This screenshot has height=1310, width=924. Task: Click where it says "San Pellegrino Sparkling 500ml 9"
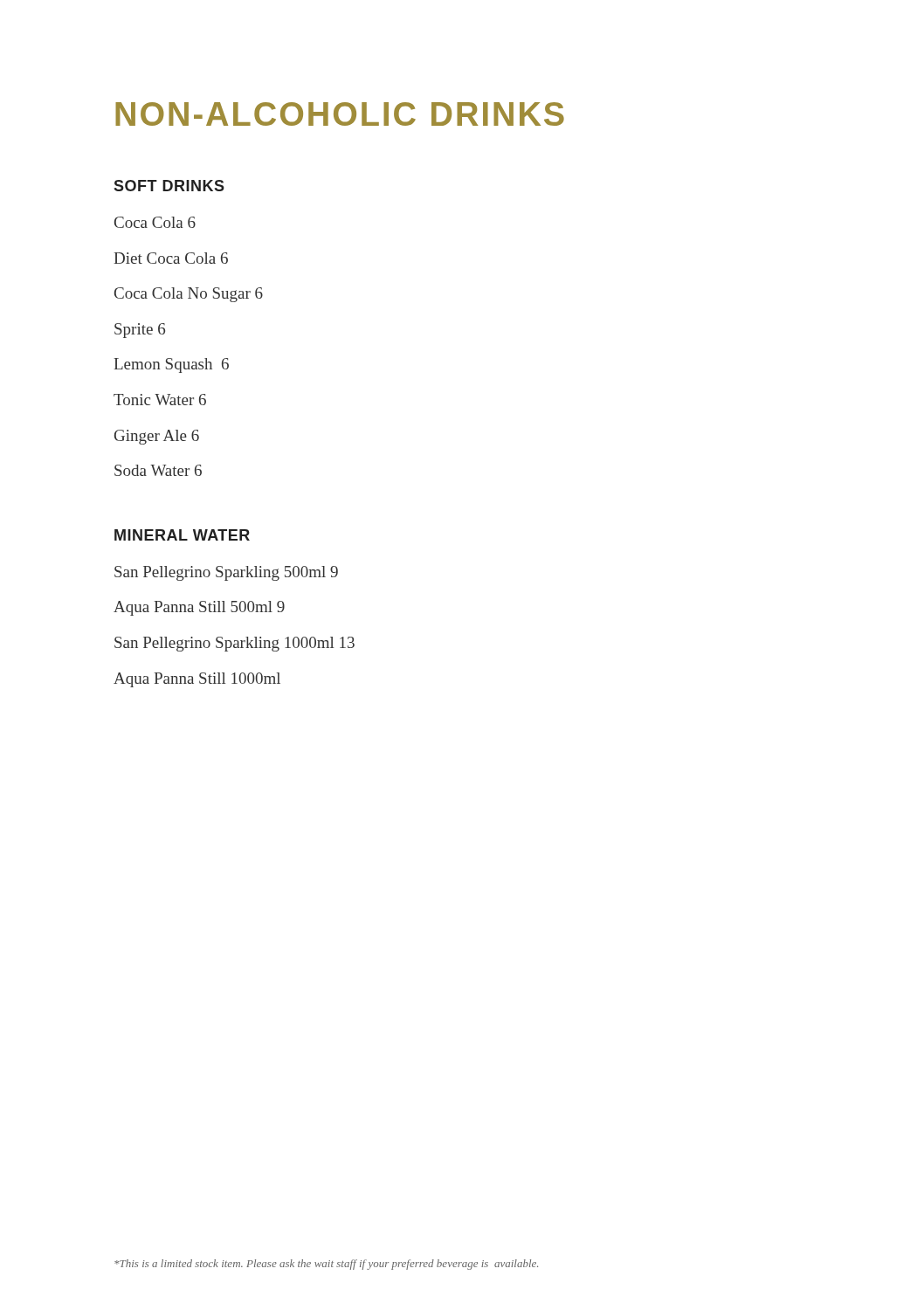[x=226, y=571]
